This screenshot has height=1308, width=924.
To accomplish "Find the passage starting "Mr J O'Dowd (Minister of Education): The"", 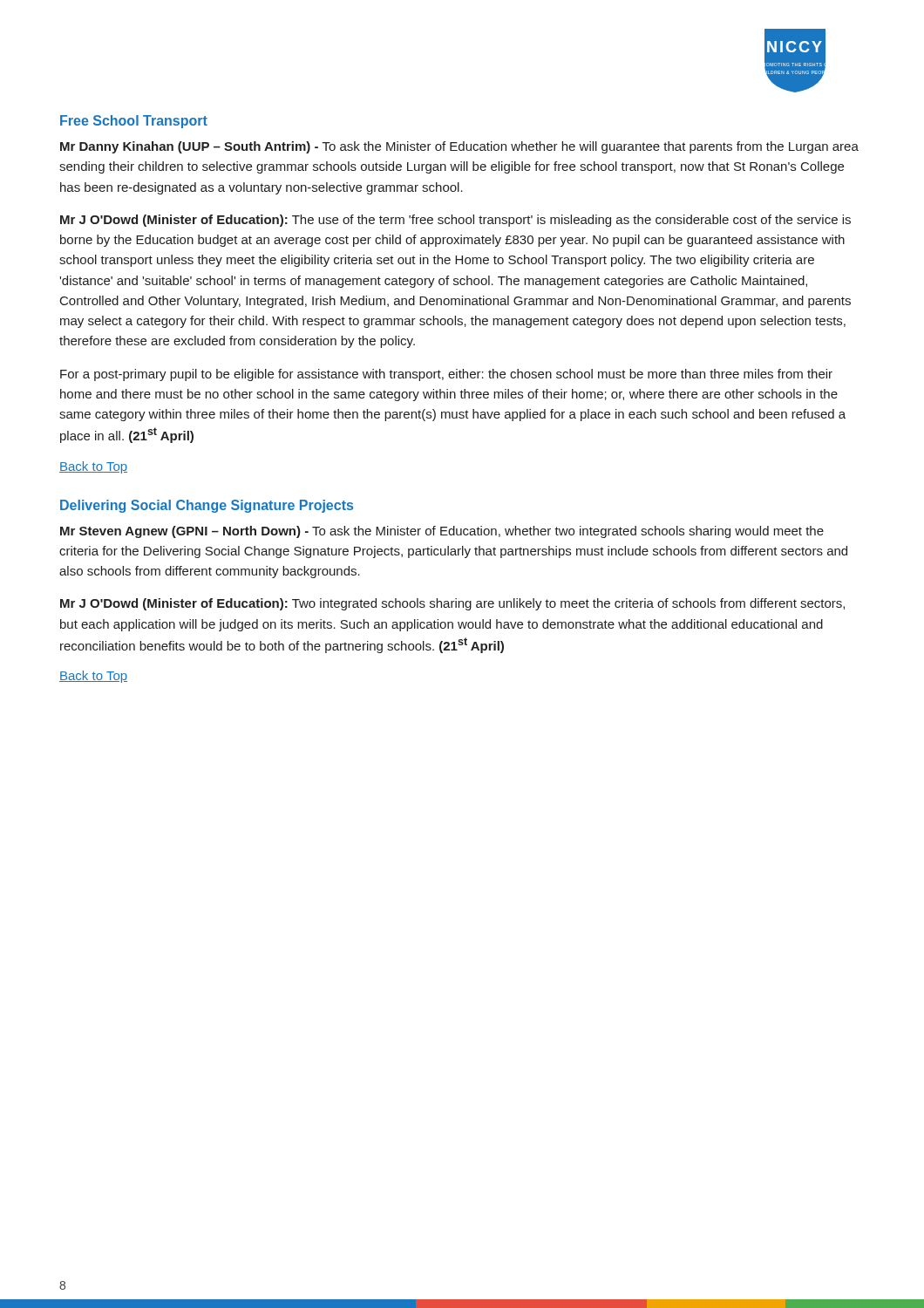I will 455,280.
